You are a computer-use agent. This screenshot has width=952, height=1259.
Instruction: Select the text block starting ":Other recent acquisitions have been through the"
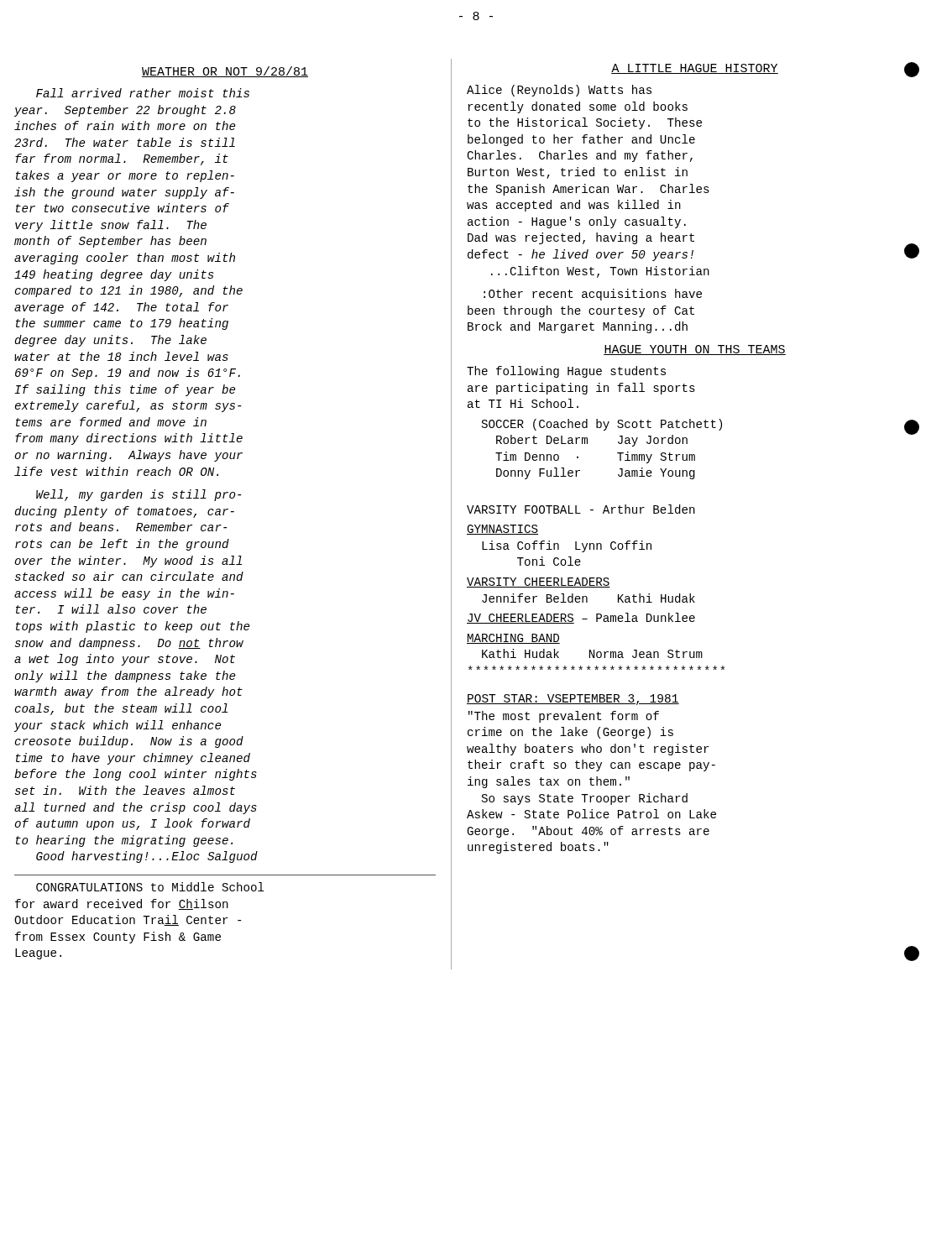coord(585,311)
